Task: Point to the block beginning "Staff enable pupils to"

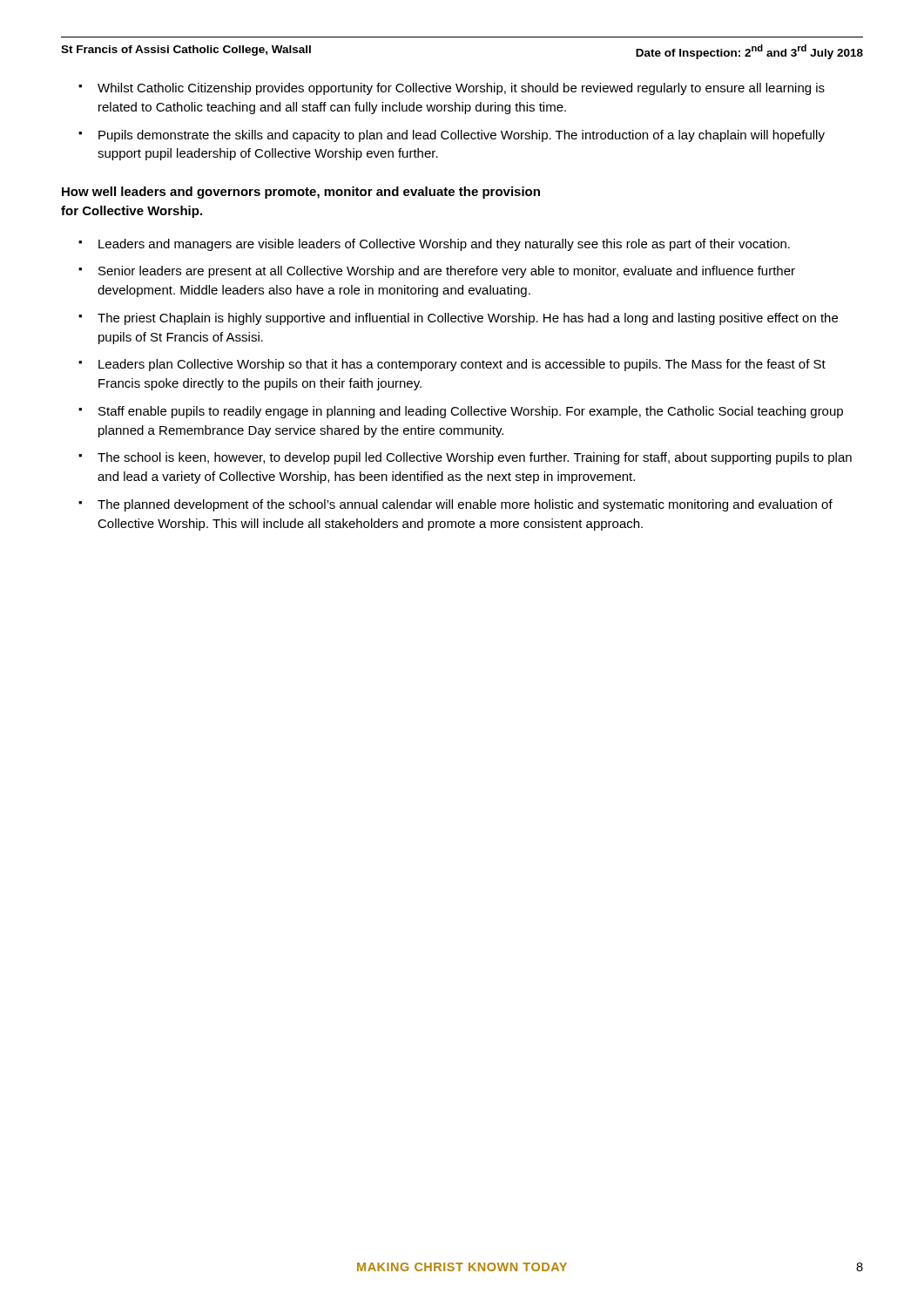Action: (x=471, y=420)
